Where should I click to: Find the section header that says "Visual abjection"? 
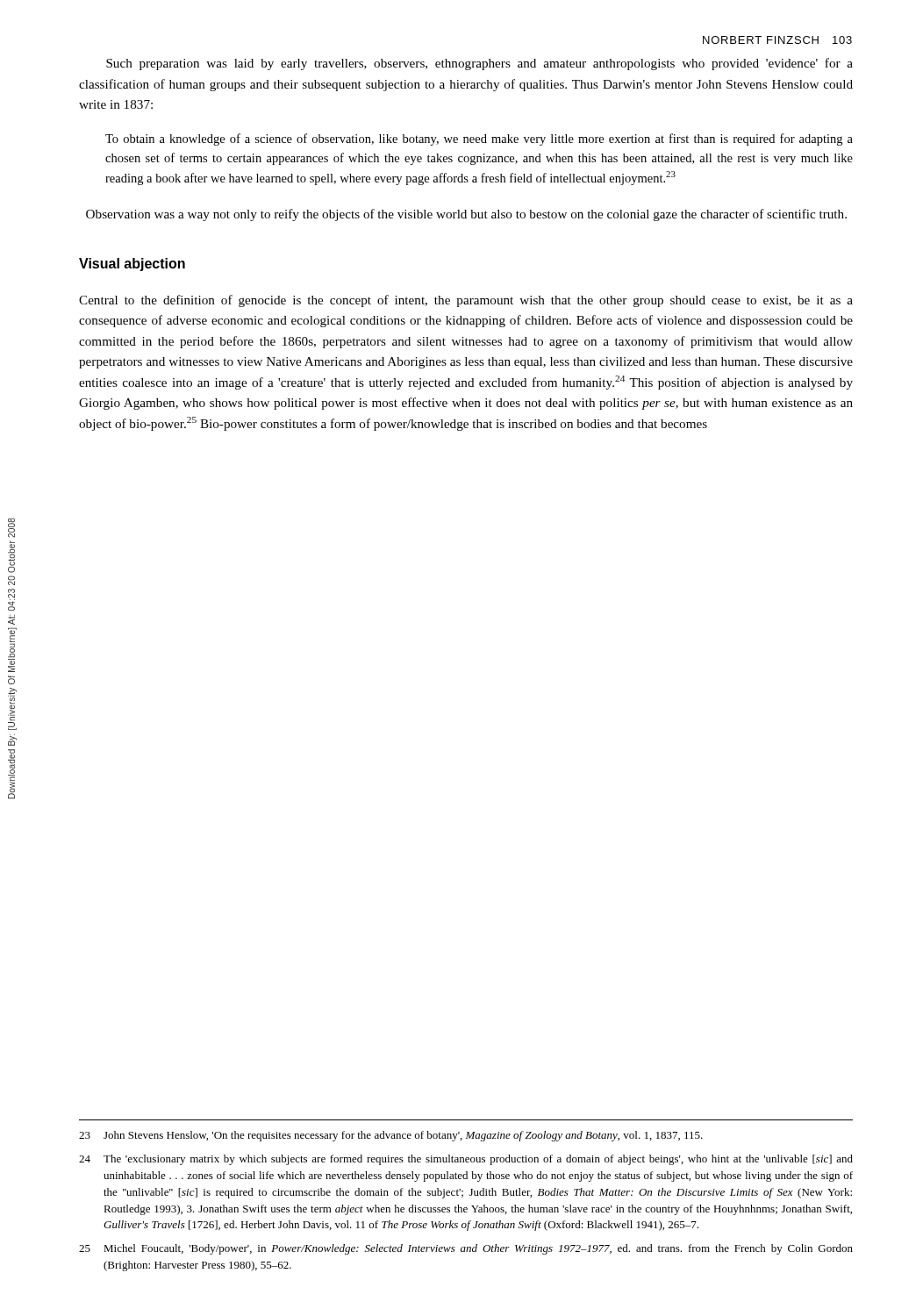[x=132, y=263]
